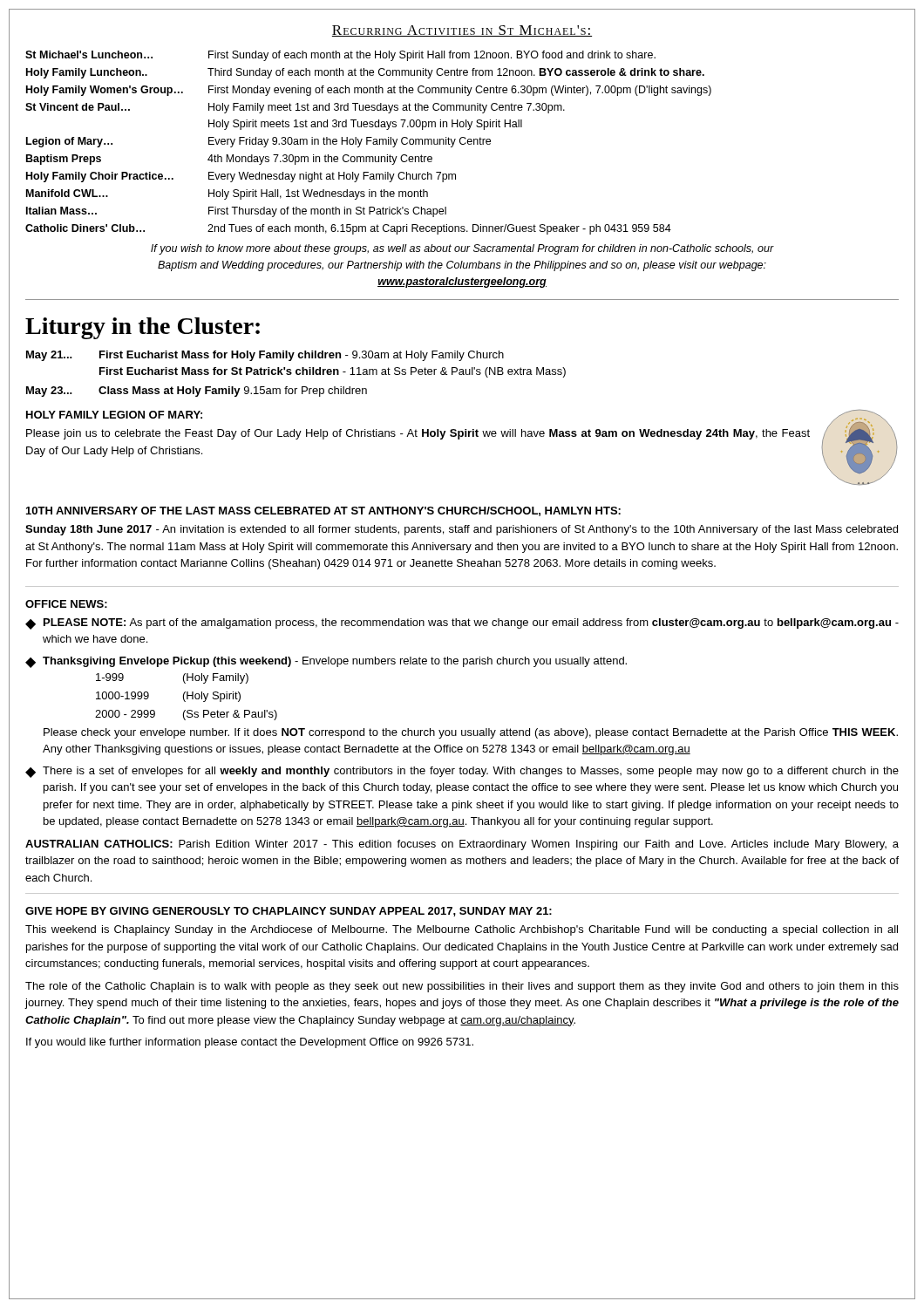Find the text block that says "If you wish to"
The width and height of the screenshot is (924, 1308).
click(x=462, y=265)
